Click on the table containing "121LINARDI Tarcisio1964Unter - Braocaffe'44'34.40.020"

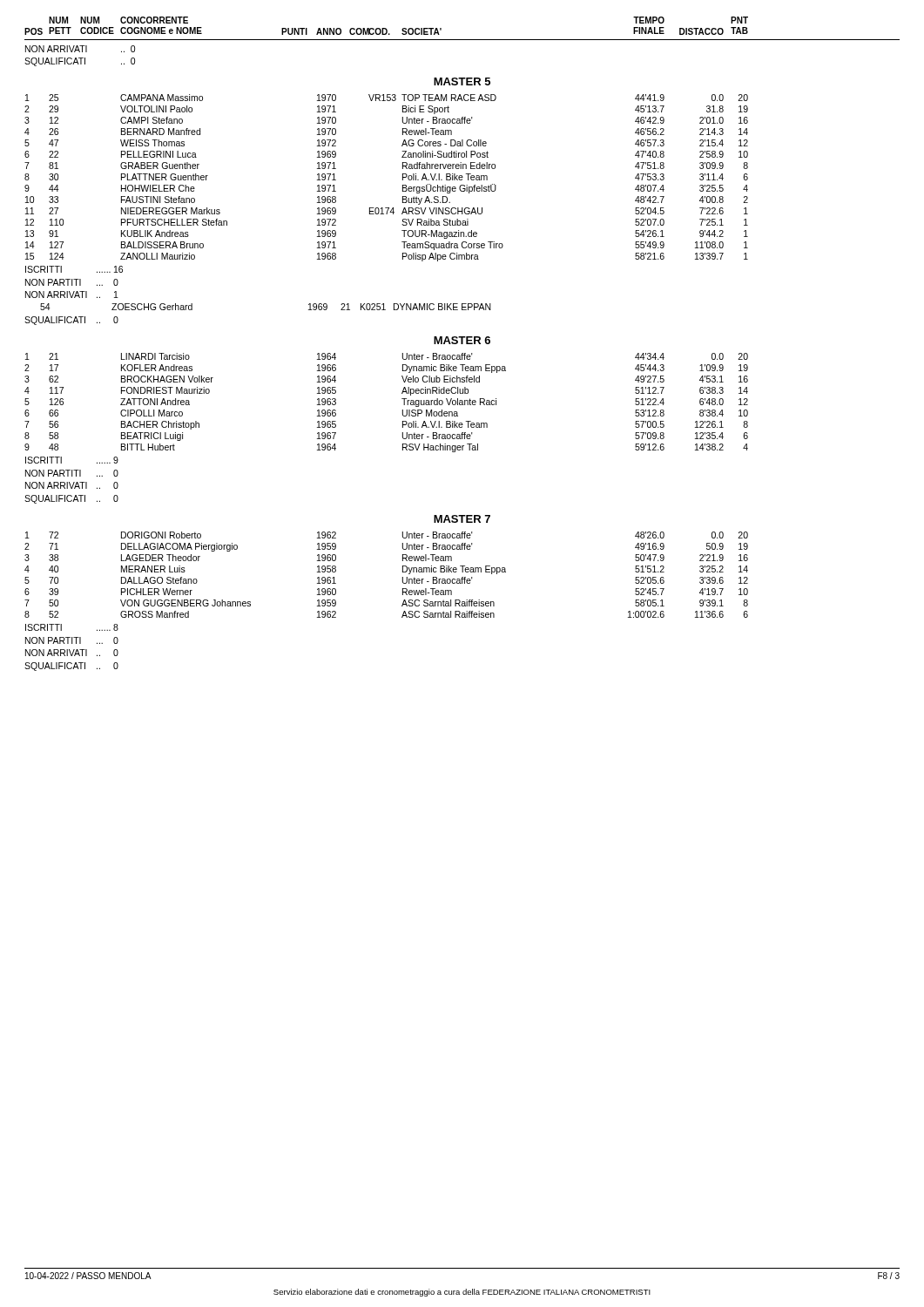click(462, 402)
